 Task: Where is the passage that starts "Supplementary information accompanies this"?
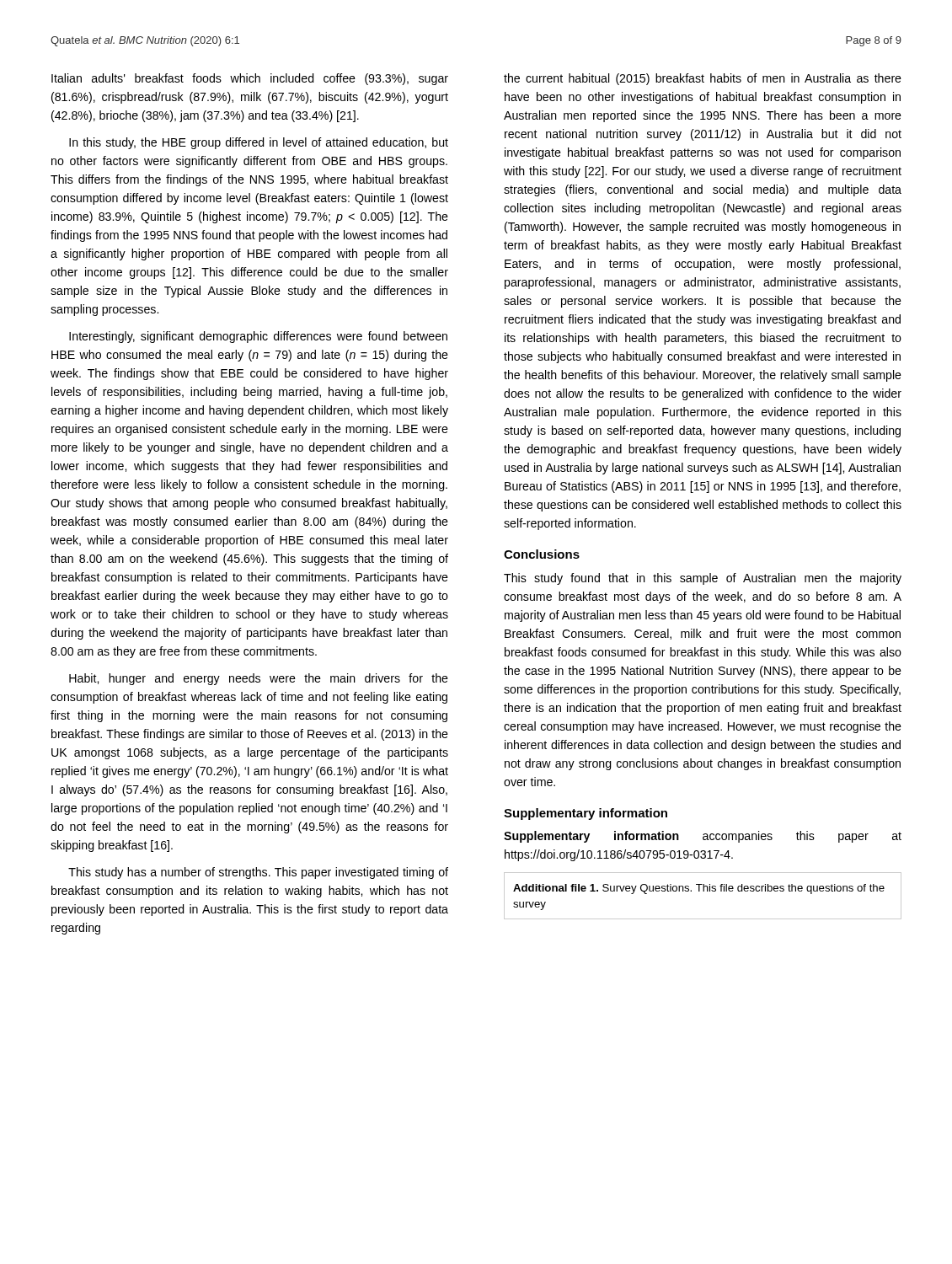[703, 845]
